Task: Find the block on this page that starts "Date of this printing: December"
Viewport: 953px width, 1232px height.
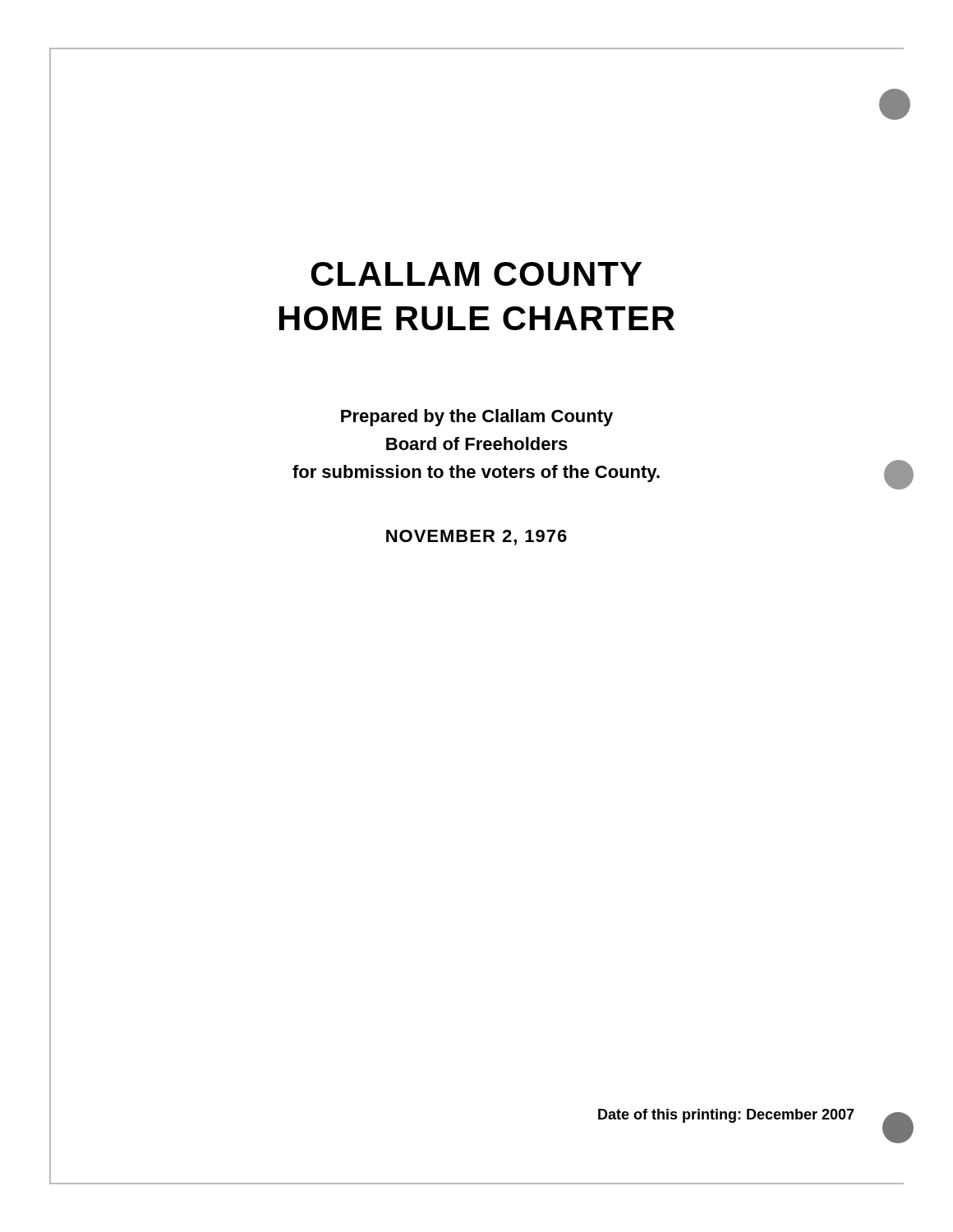Action: (726, 1115)
